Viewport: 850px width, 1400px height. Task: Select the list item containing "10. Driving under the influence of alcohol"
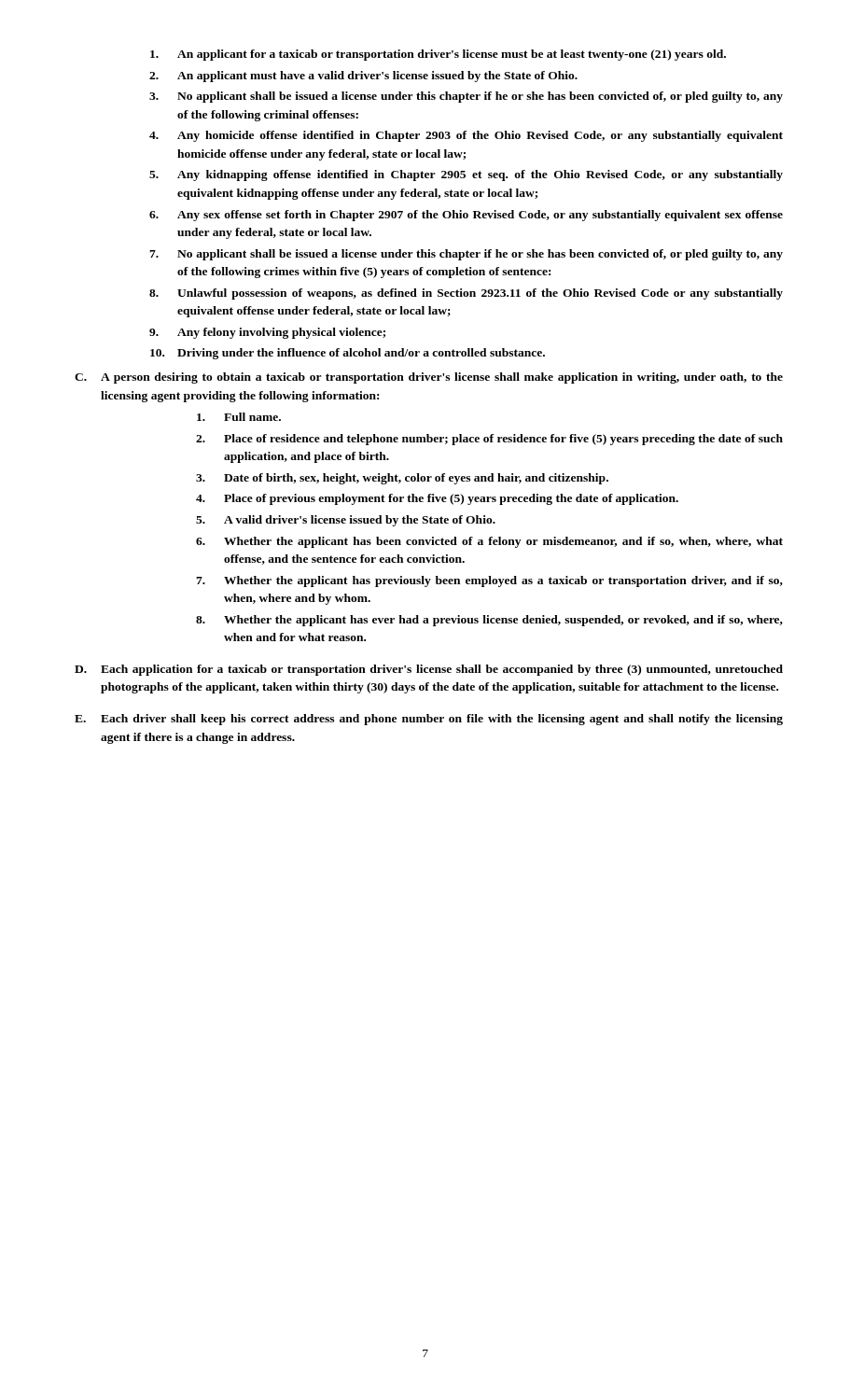pos(466,353)
